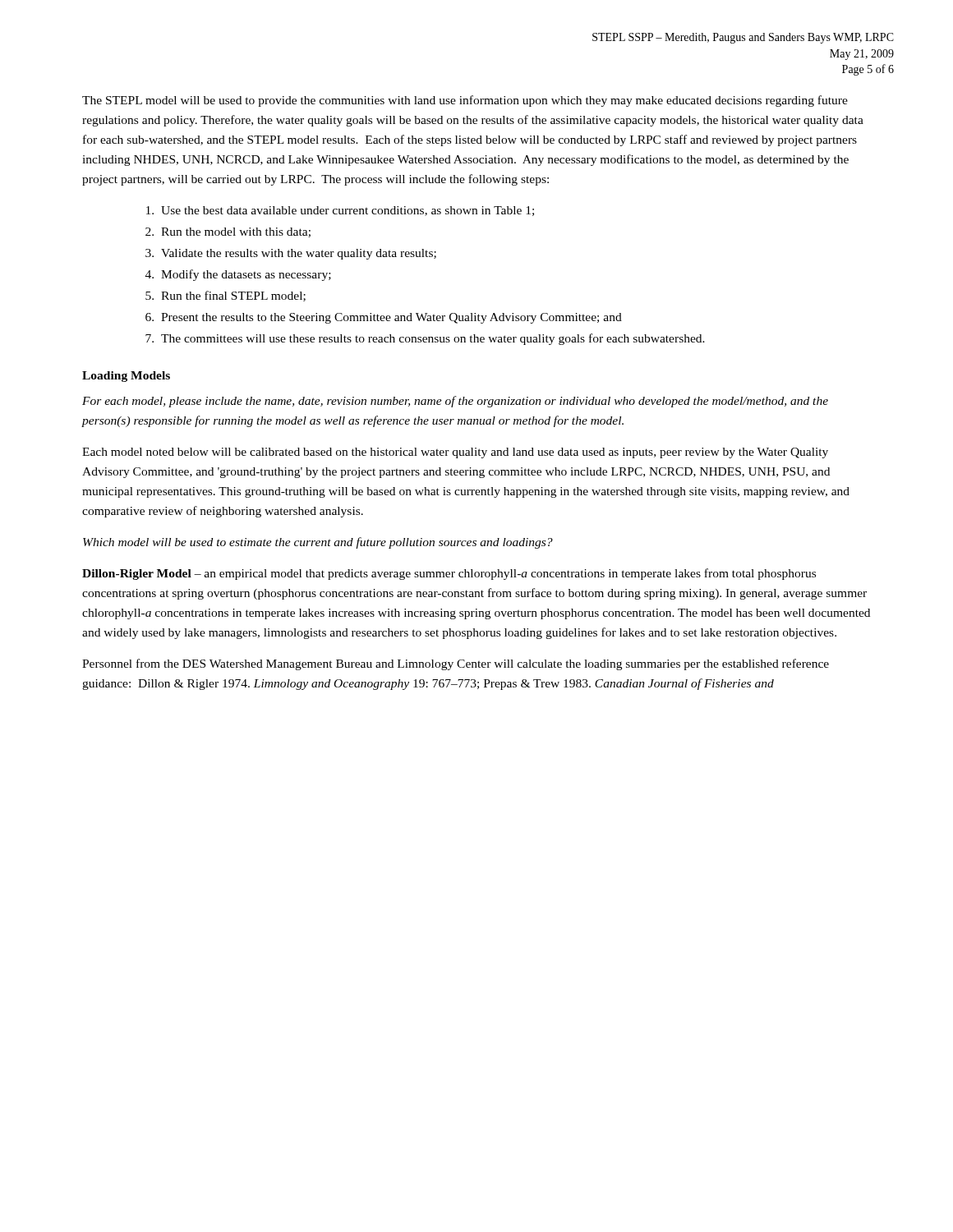Locate the block of text that opens with "Which model will be used to estimate"

[x=317, y=542]
